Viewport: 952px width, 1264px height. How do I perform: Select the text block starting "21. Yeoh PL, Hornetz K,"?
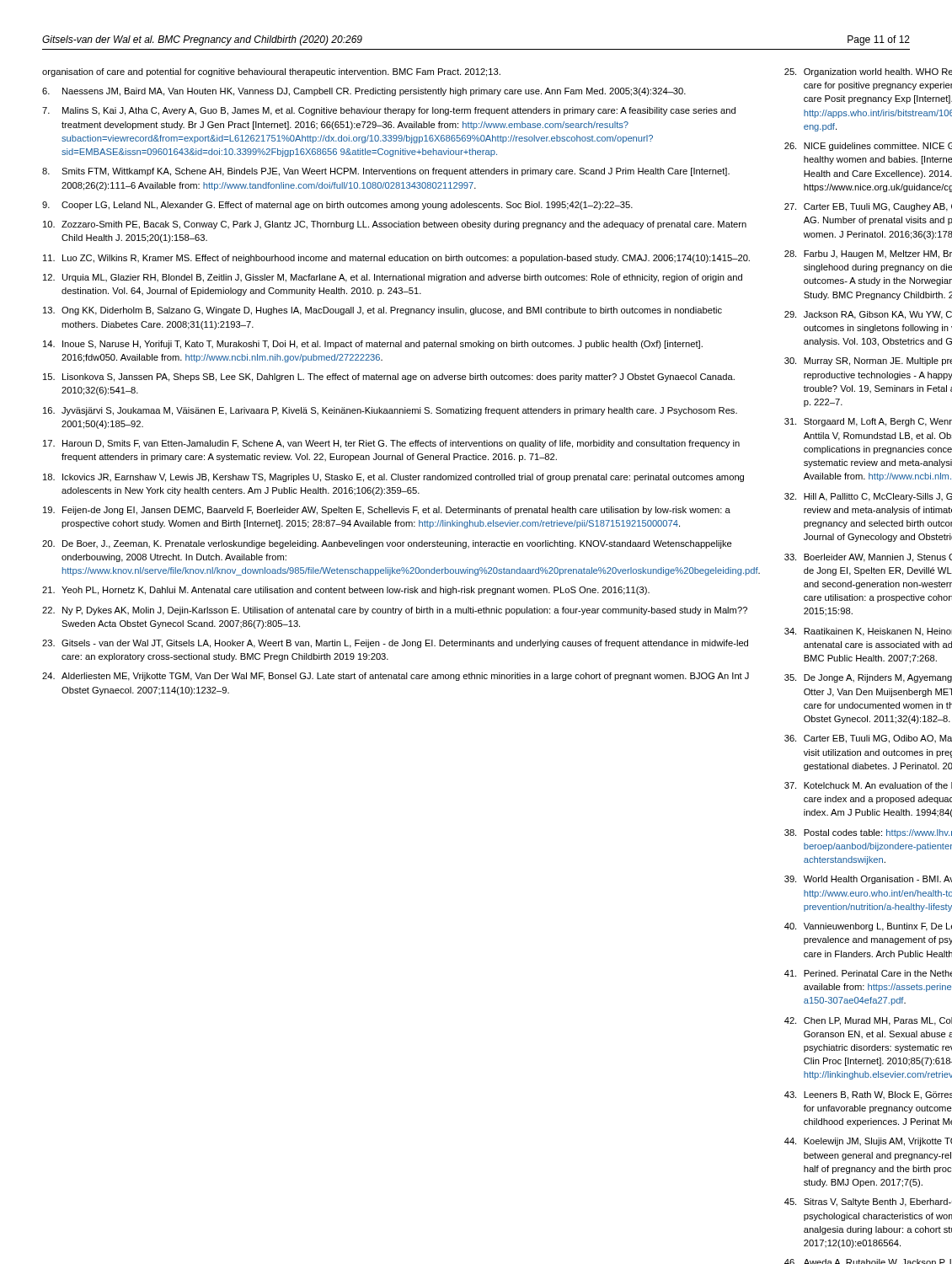click(401, 590)
